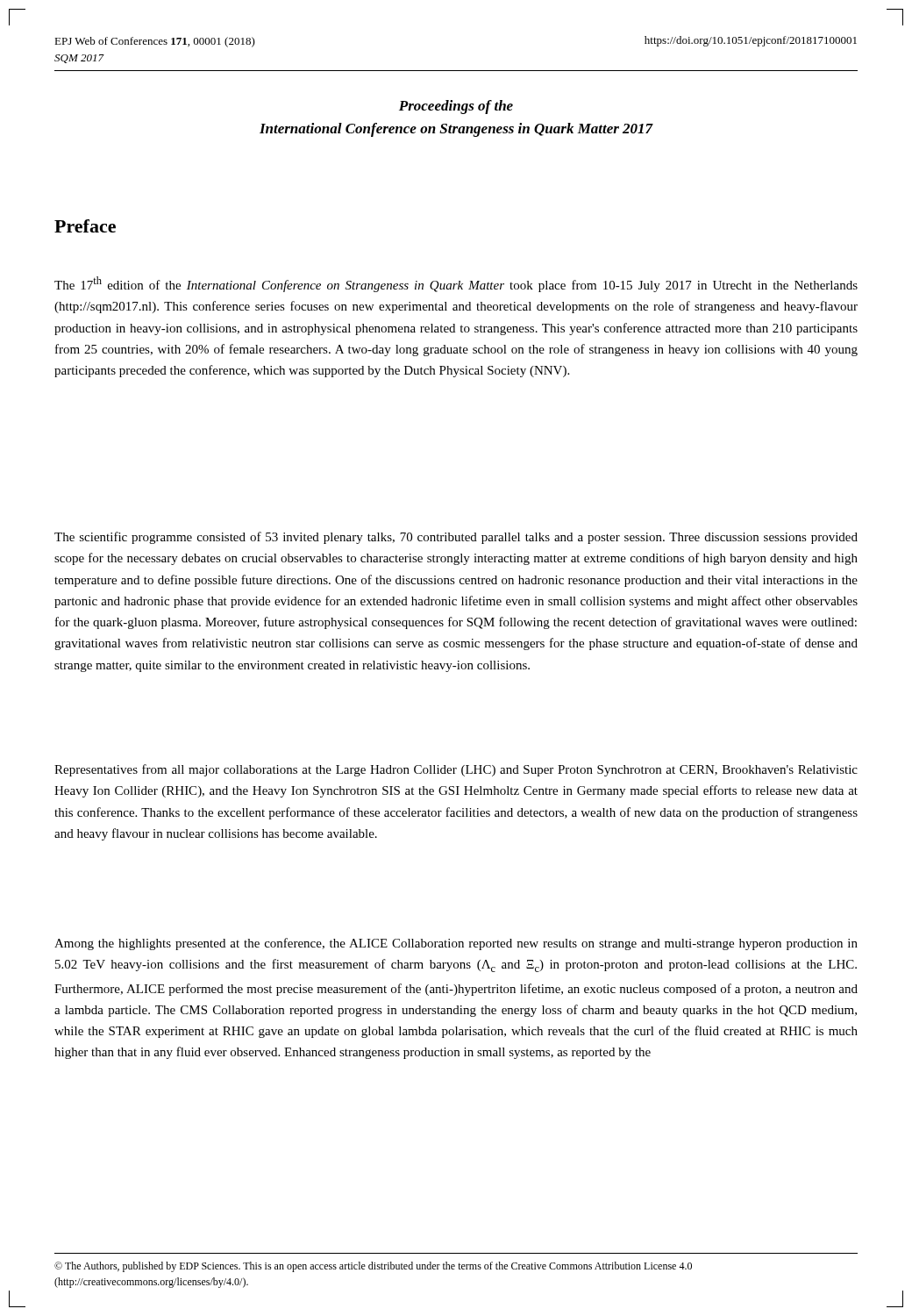The image size is (912, 1316).
Task: Locate the text block containing "Among the highlights"
Action: coord(456,998)
